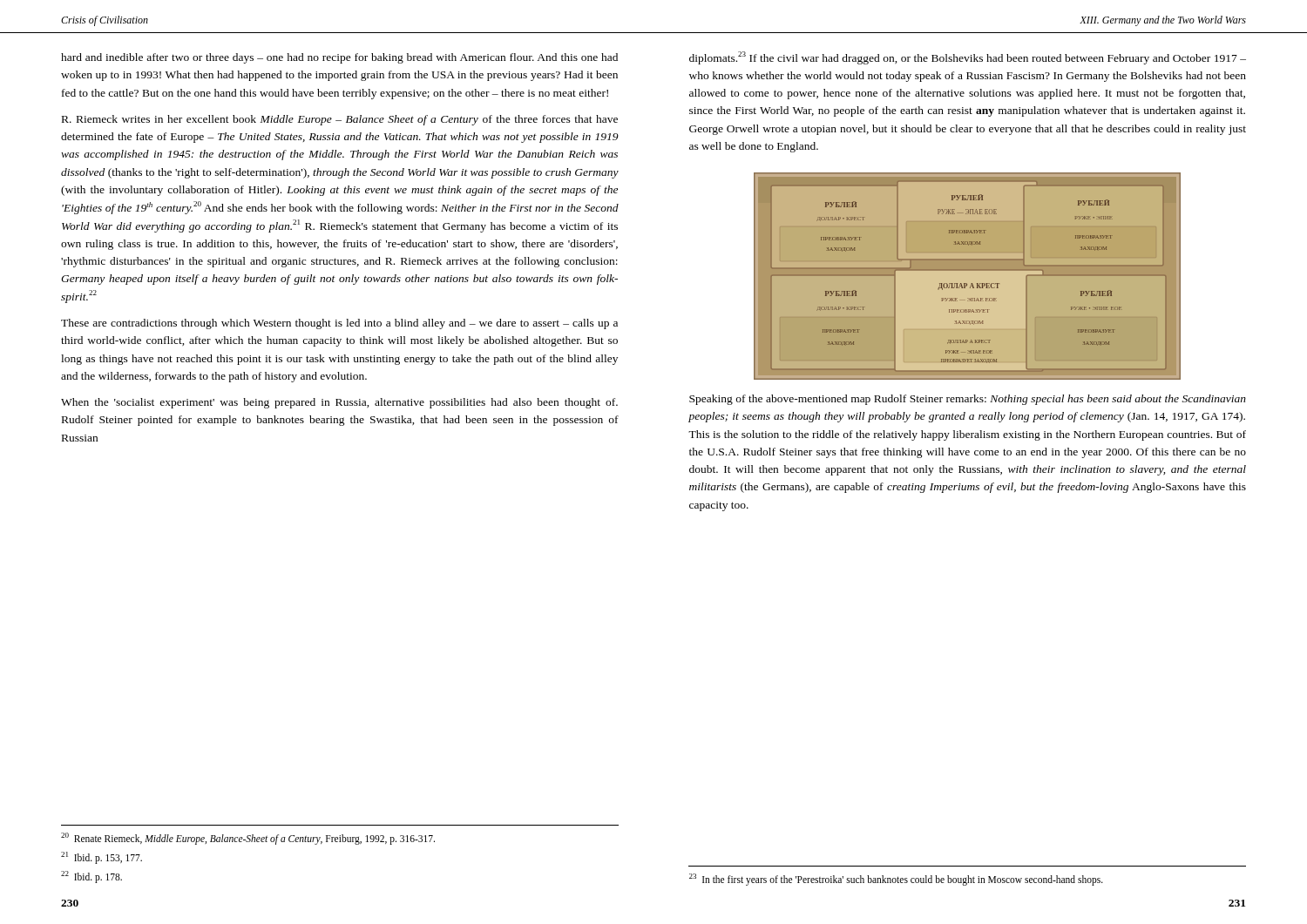Select the text block with the text "diplomats.23 If the civil war"
This screenshot has height=924, width=1307.
pyautogui.click(x=967, y=102)
